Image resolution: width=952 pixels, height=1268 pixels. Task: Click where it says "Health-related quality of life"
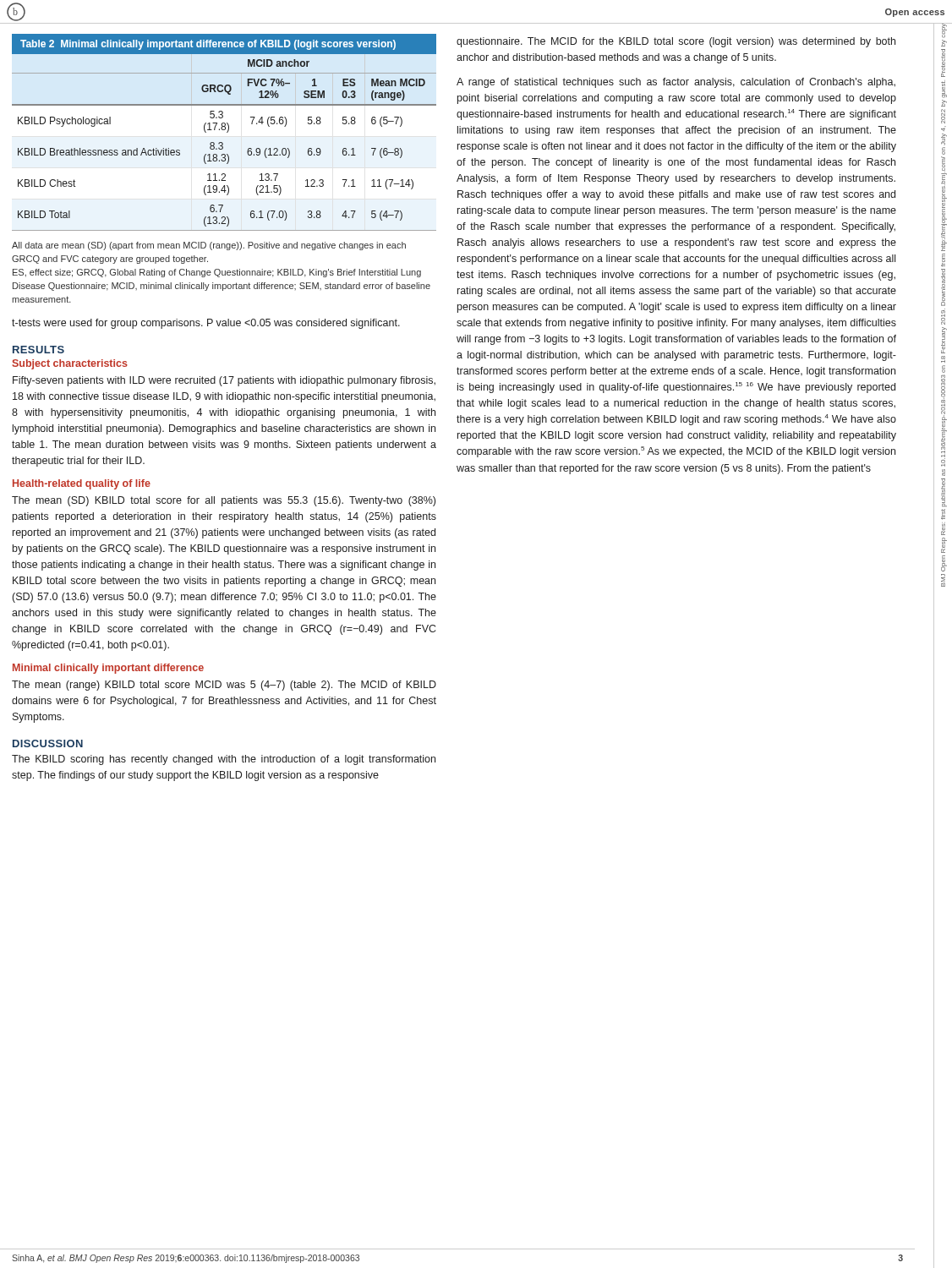click(x=81, y=483)
